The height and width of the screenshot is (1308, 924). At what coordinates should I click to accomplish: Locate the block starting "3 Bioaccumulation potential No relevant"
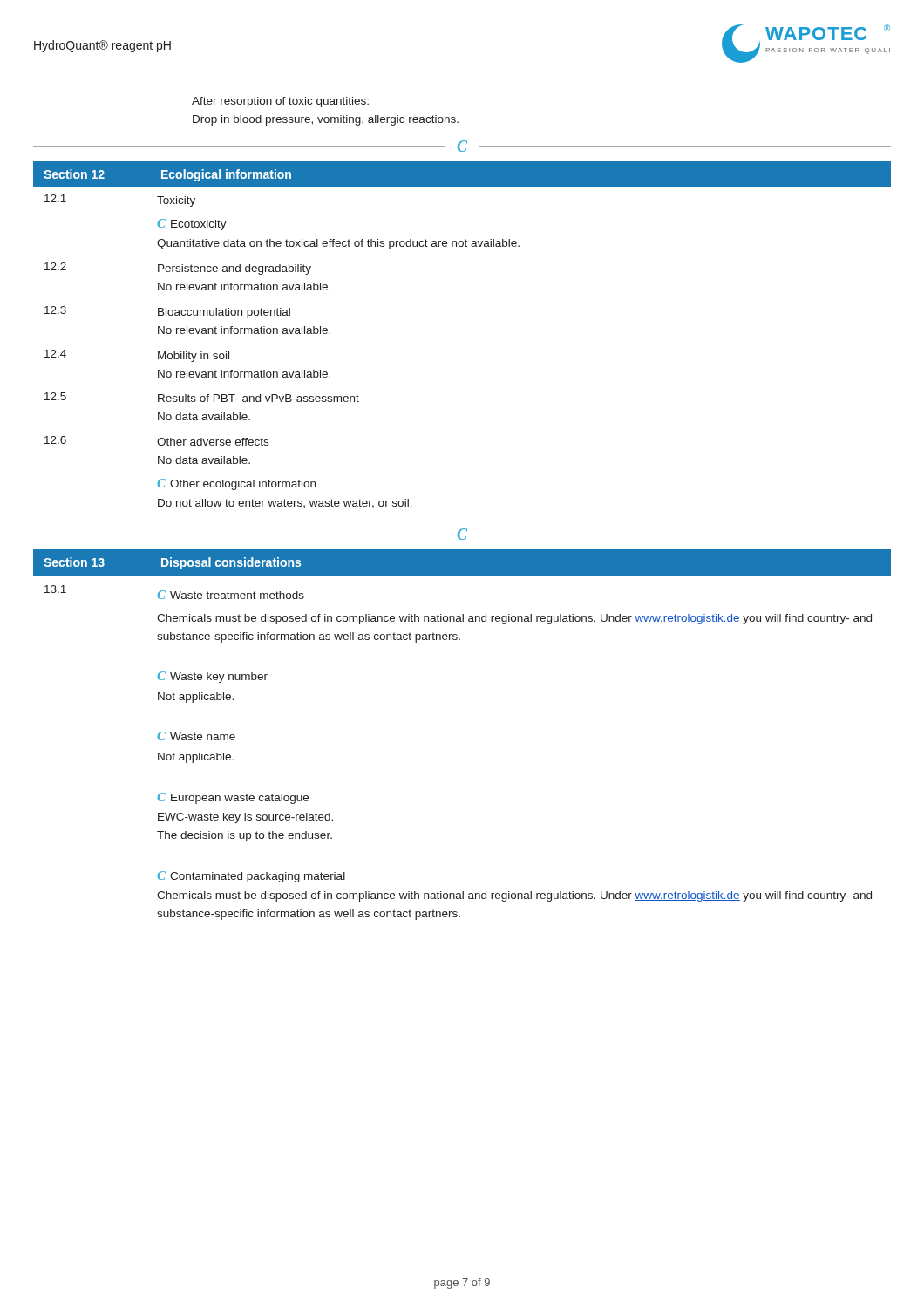(x=167, y=312)
